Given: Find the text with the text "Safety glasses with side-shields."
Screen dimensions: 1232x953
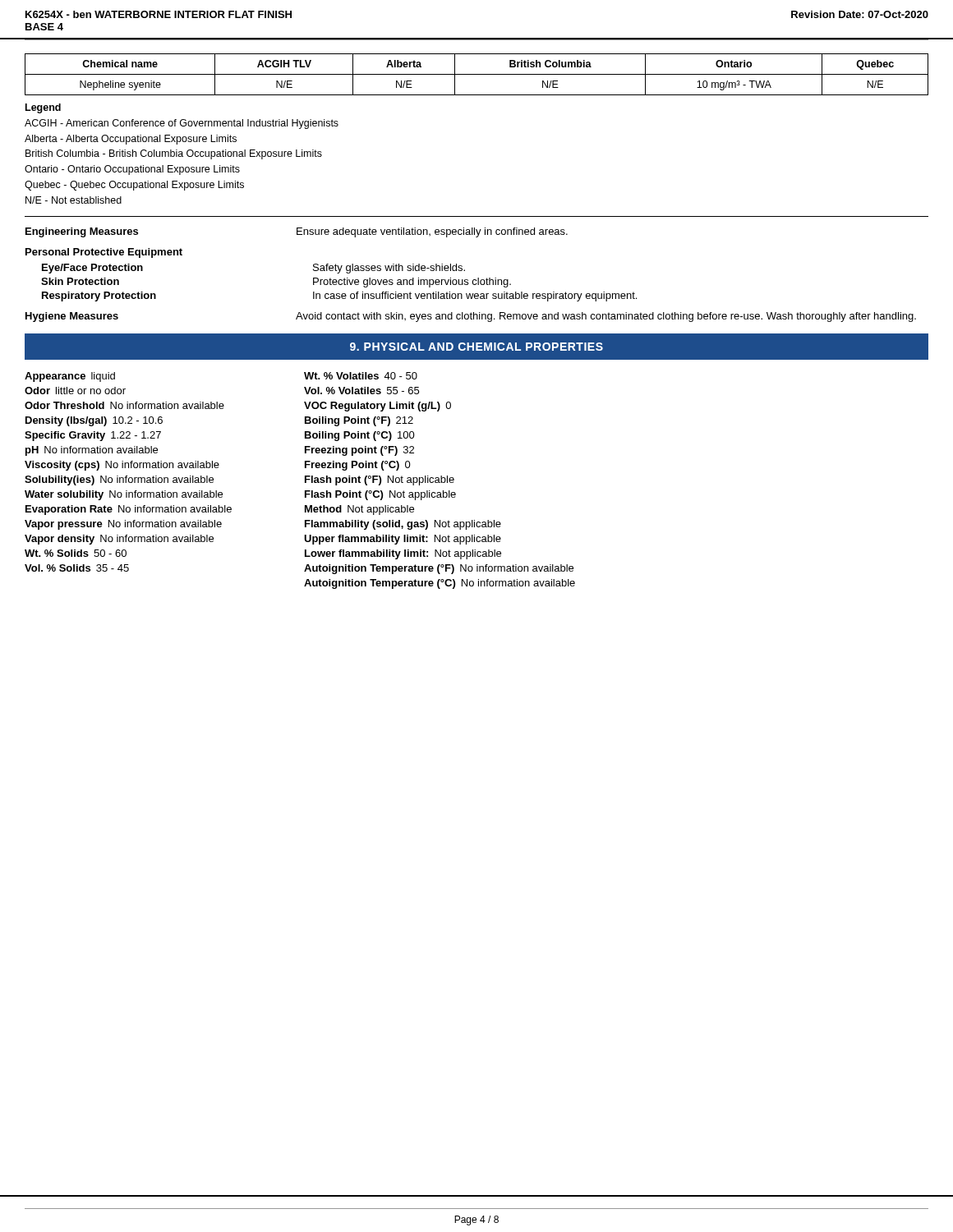Looking at the screenshot, I should pos(389,268).
